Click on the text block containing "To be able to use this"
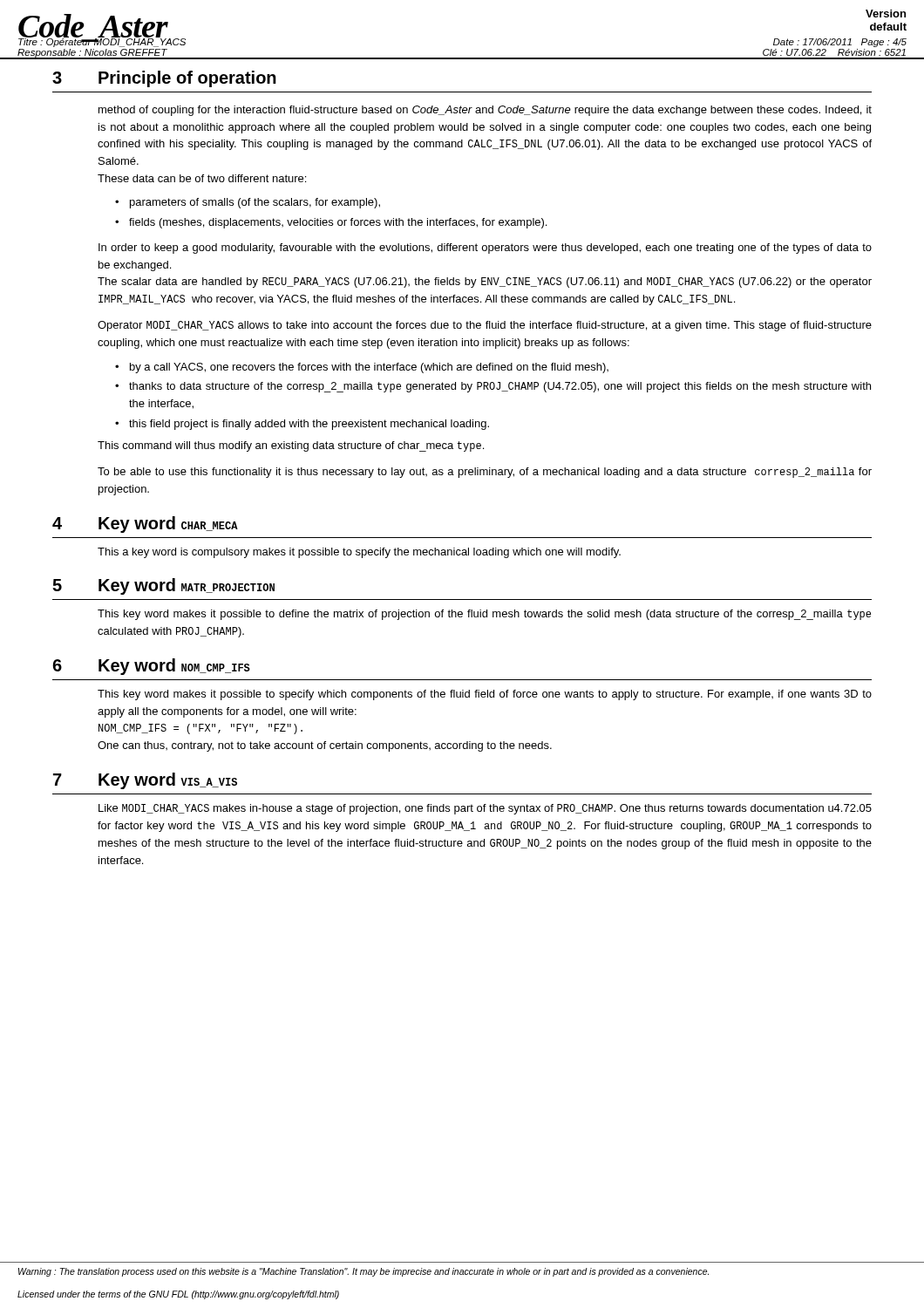This screenshot has width=924, height=1308. click(485, 480)
